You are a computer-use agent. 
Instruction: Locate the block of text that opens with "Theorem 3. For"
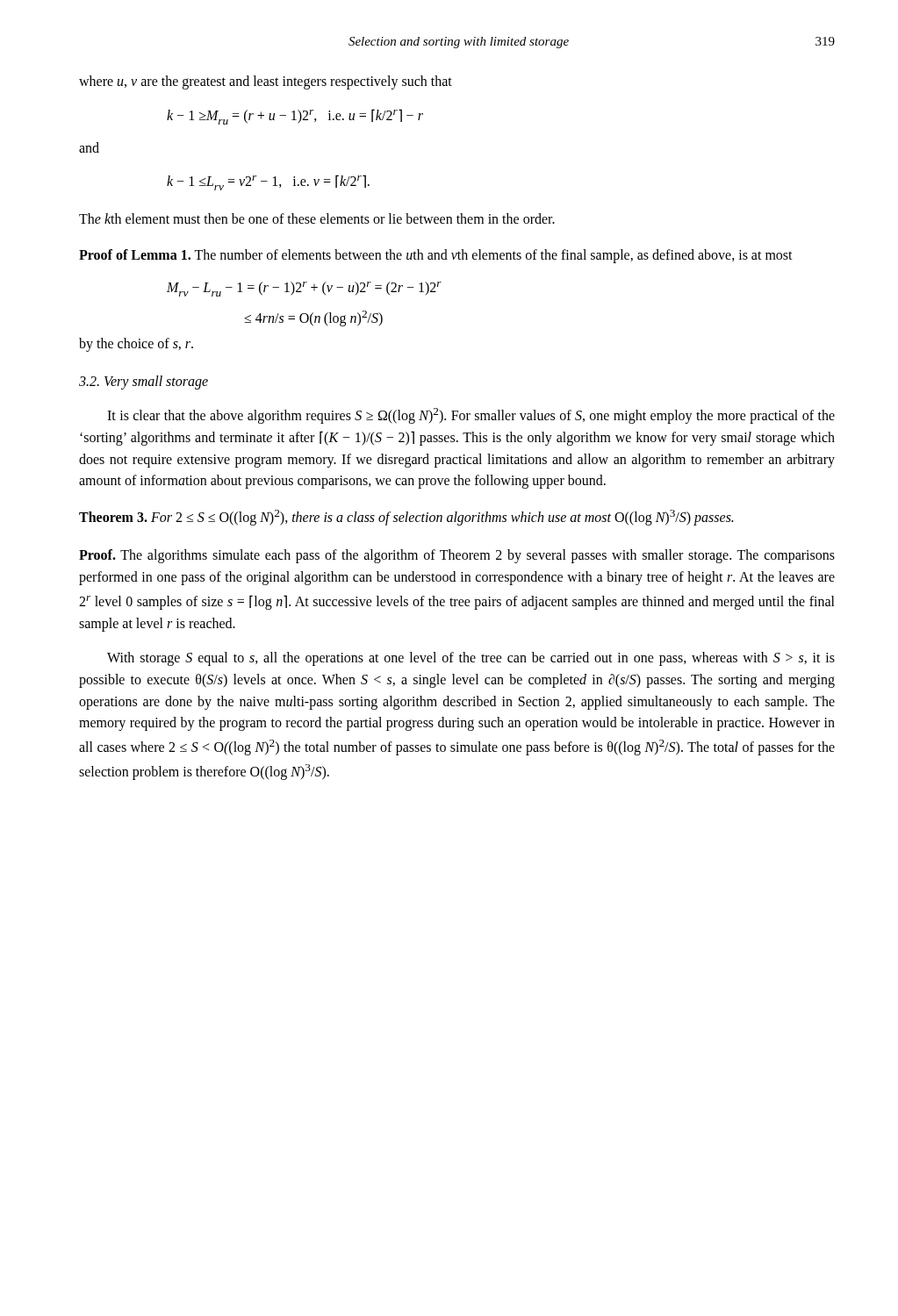pos(407,516)
